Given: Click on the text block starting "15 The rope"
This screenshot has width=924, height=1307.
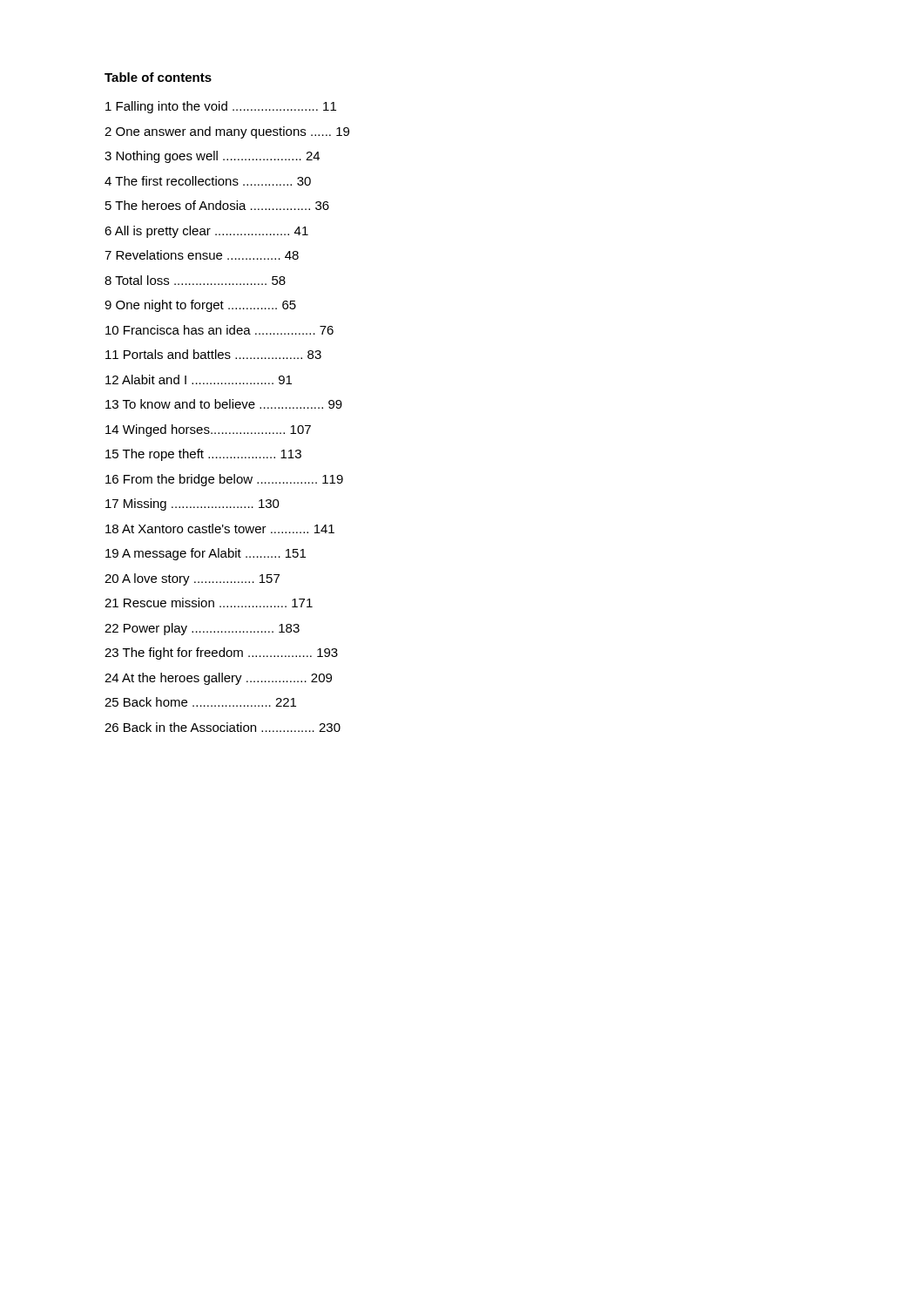Looking at the screenshot, I should click(203, 454).
